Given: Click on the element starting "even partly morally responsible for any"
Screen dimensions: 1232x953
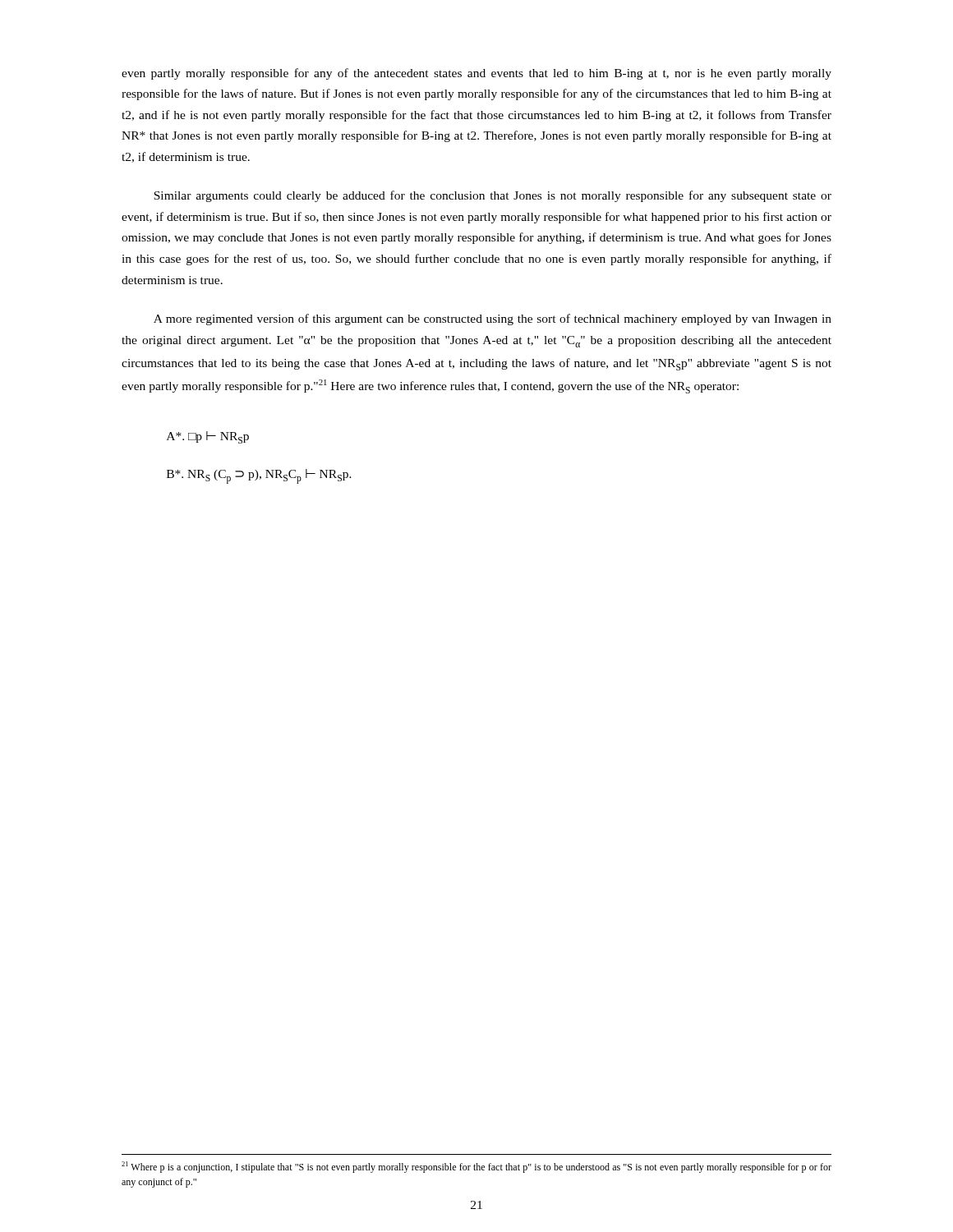Looking at the screenshot, I should coord(476,114).
